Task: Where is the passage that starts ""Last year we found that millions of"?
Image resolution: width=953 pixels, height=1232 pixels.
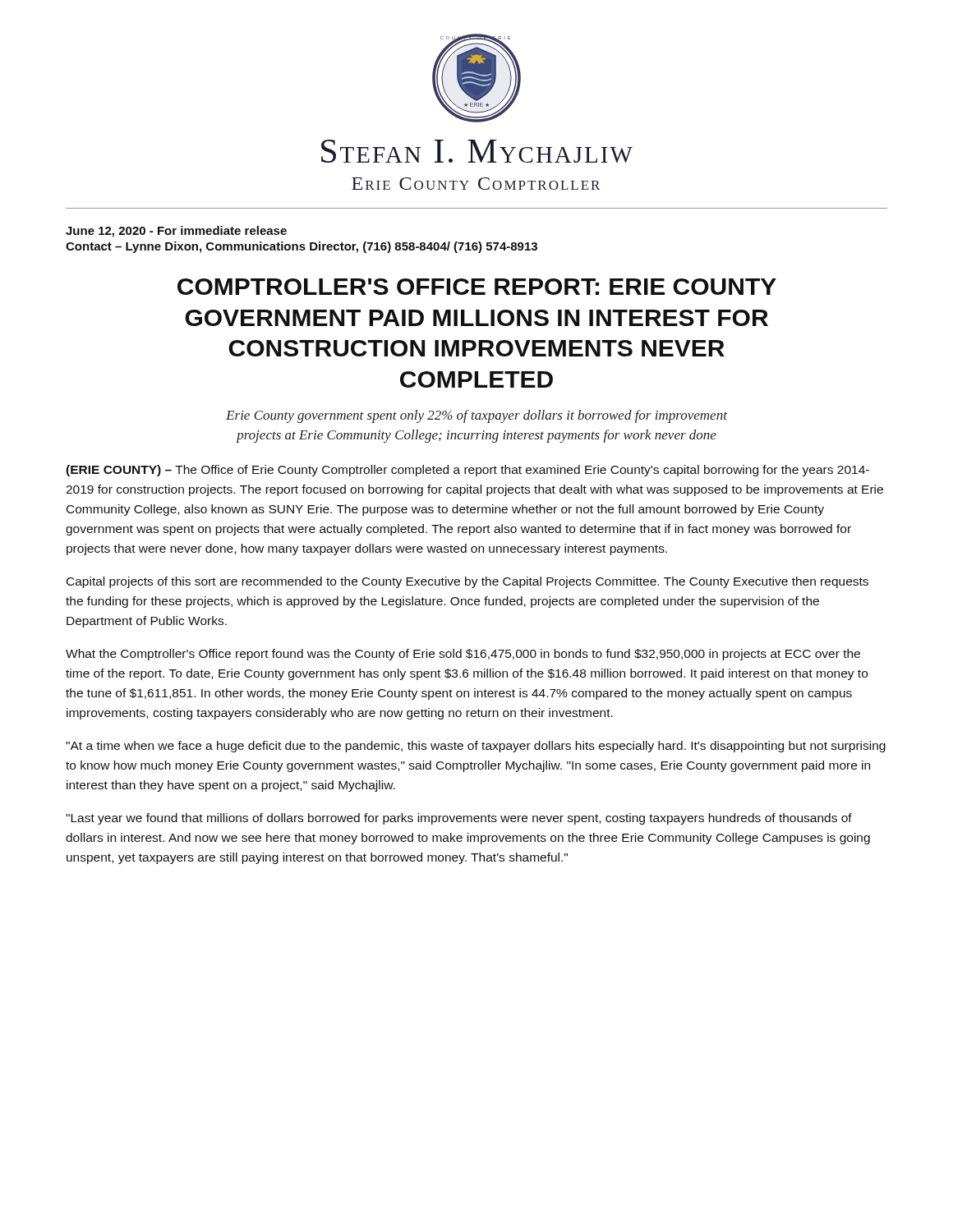Action: pyautogui.click(x=468, y=837)
